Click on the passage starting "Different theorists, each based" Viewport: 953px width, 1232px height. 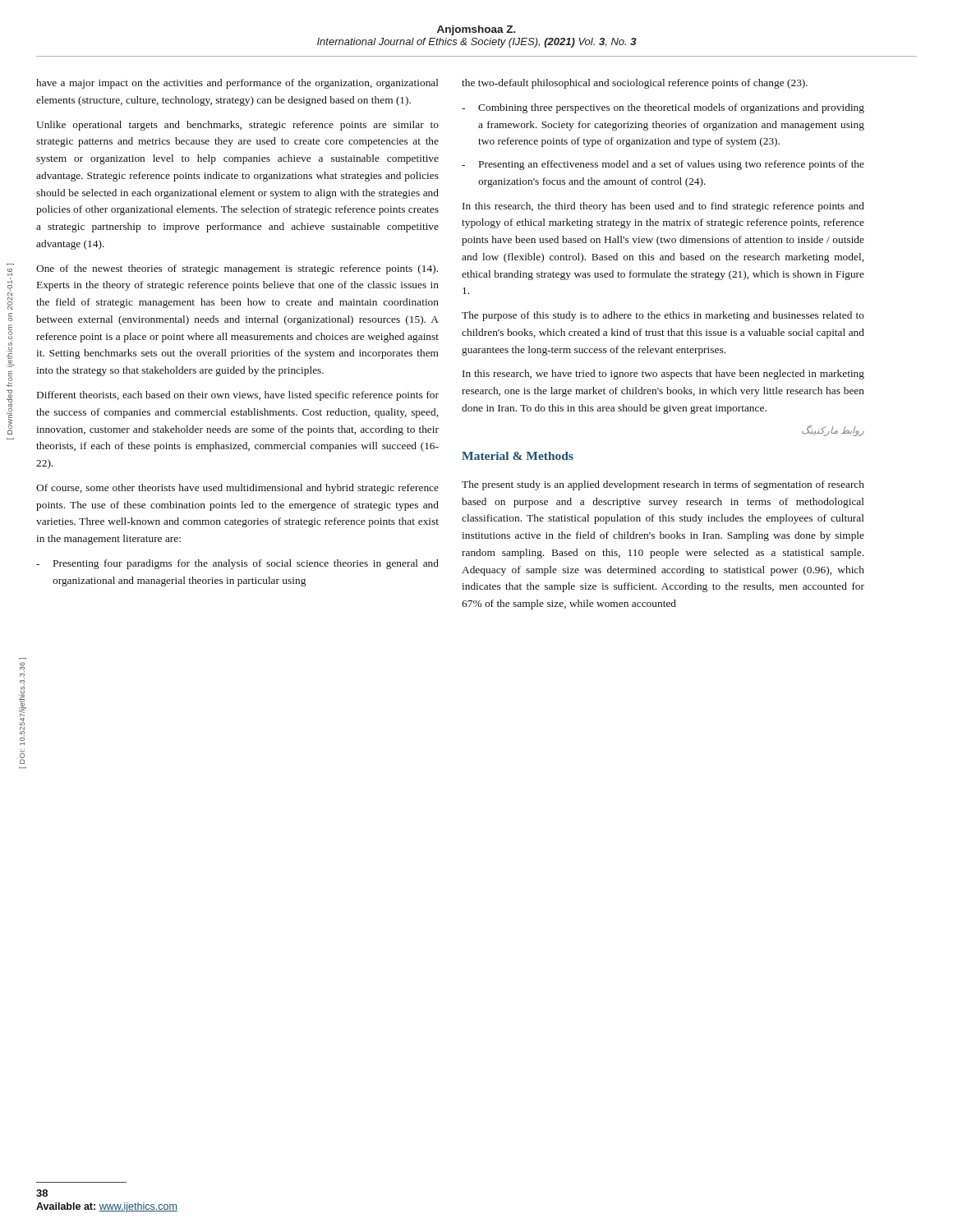[237, 429]
